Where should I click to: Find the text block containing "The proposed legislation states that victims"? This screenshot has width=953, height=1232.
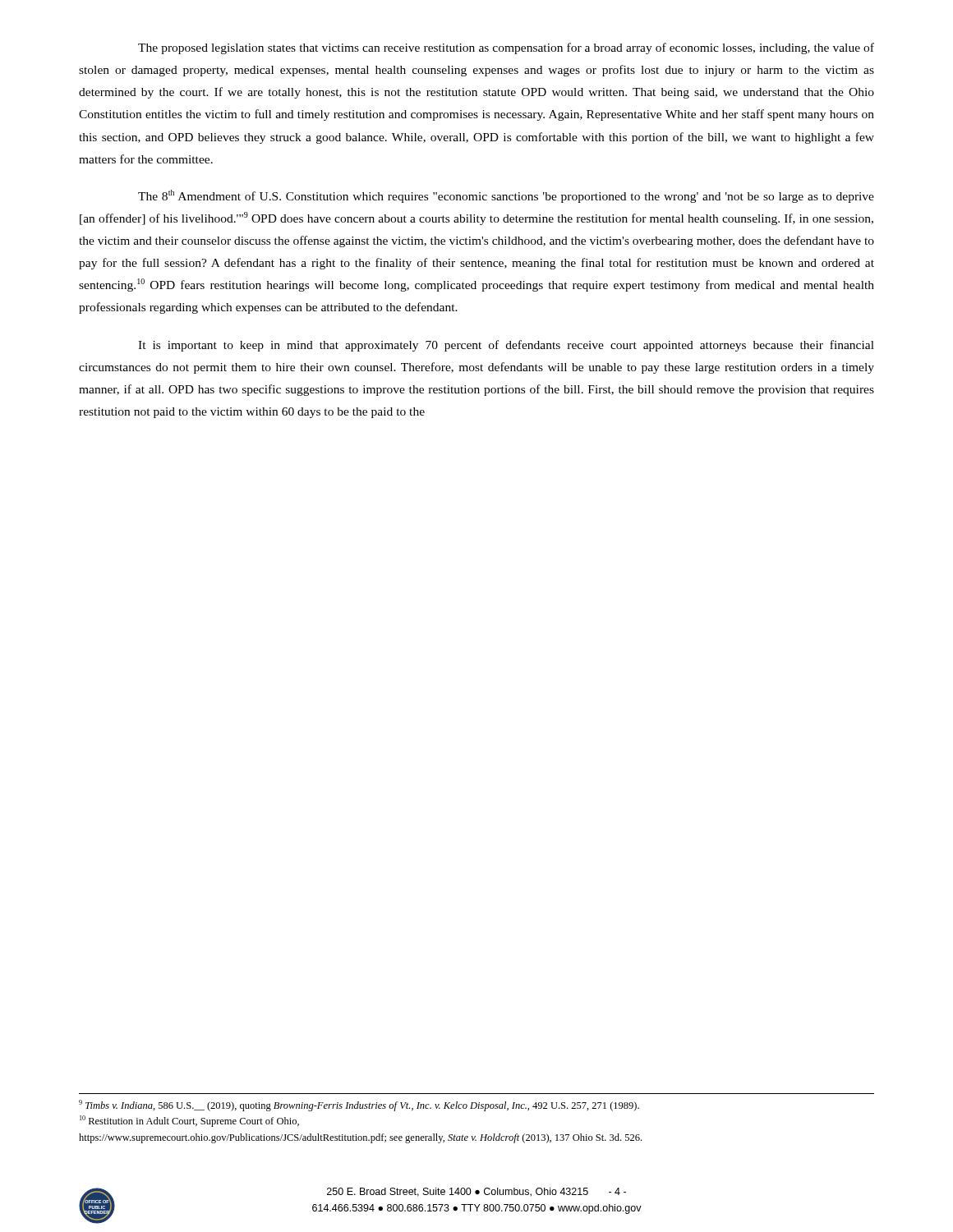(x=476, y=103)
